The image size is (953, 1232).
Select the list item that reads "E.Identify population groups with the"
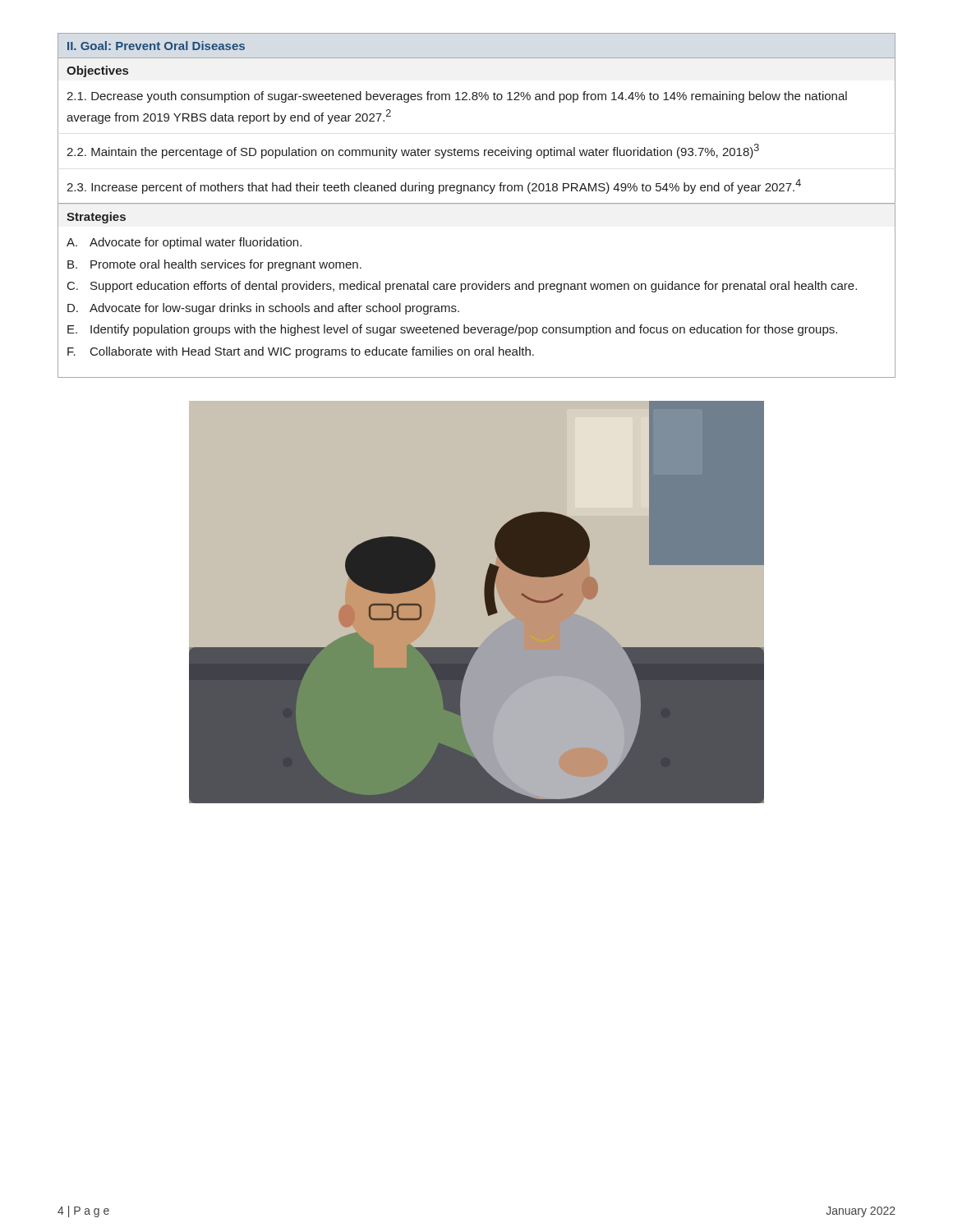pos(452,330)
